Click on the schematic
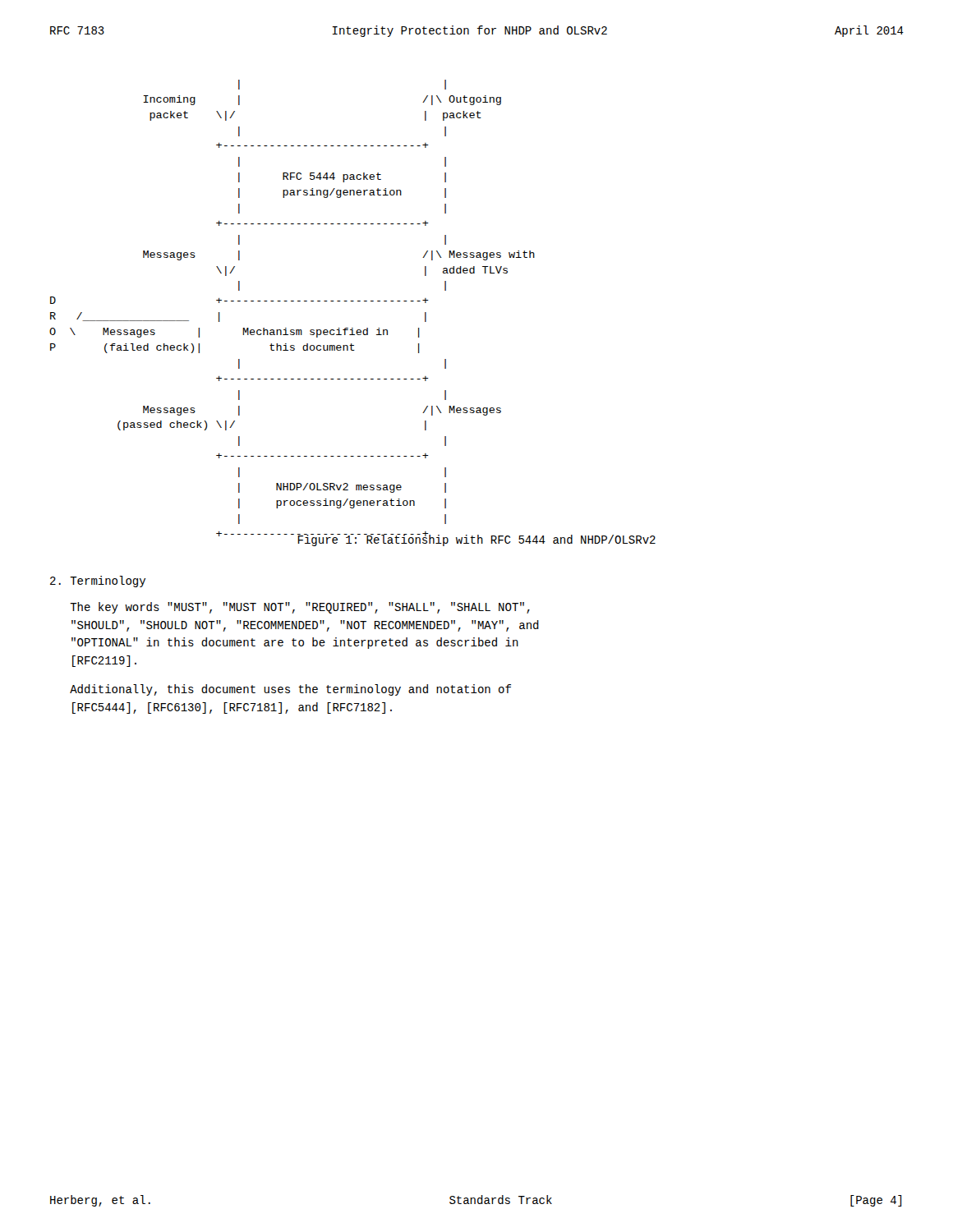Image resolution: width=953 pixels, height=1232 pixels. [x=476, y=302]
